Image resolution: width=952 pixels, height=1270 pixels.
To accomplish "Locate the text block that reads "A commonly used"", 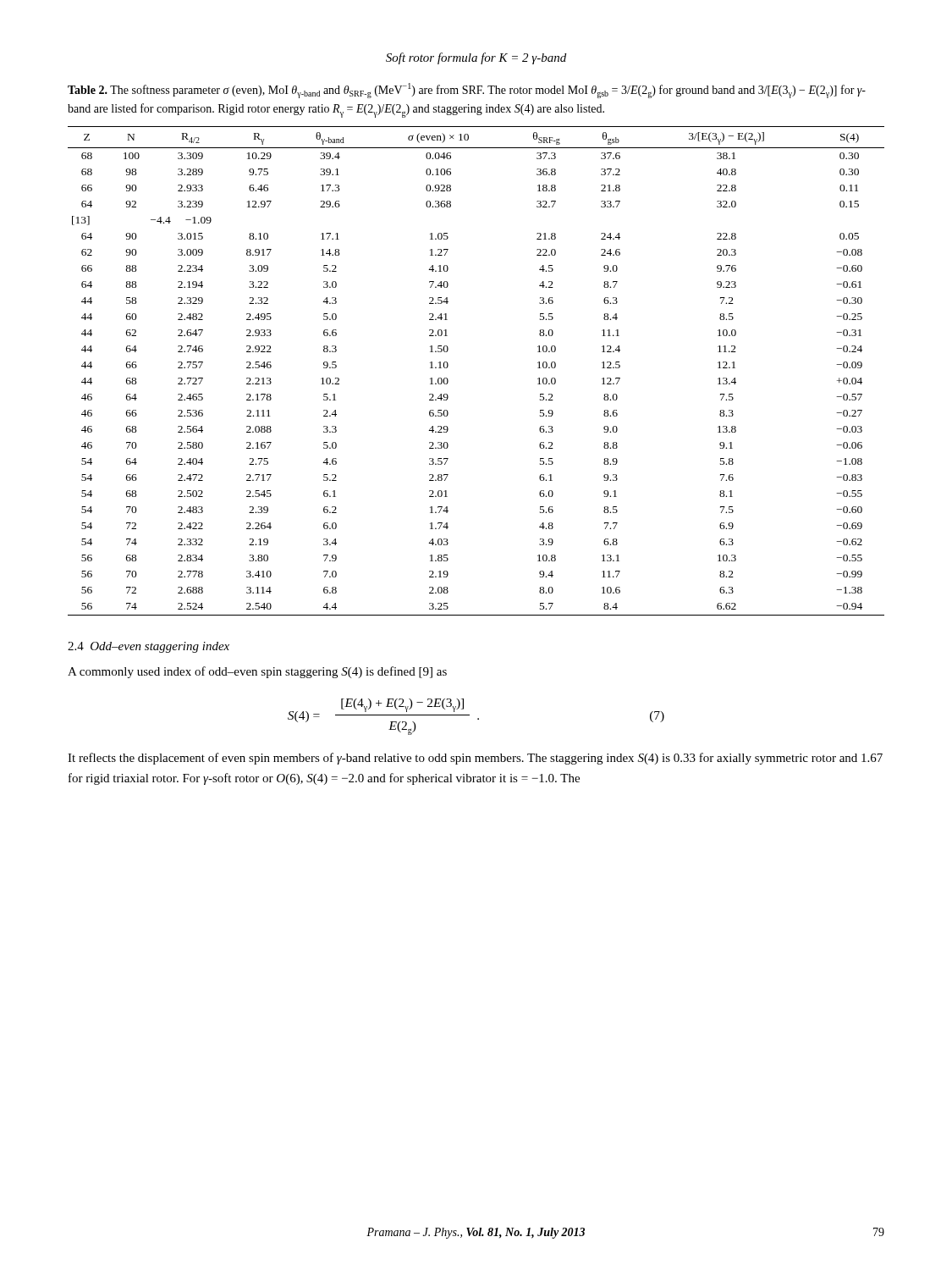I will [x=257, y=671].
